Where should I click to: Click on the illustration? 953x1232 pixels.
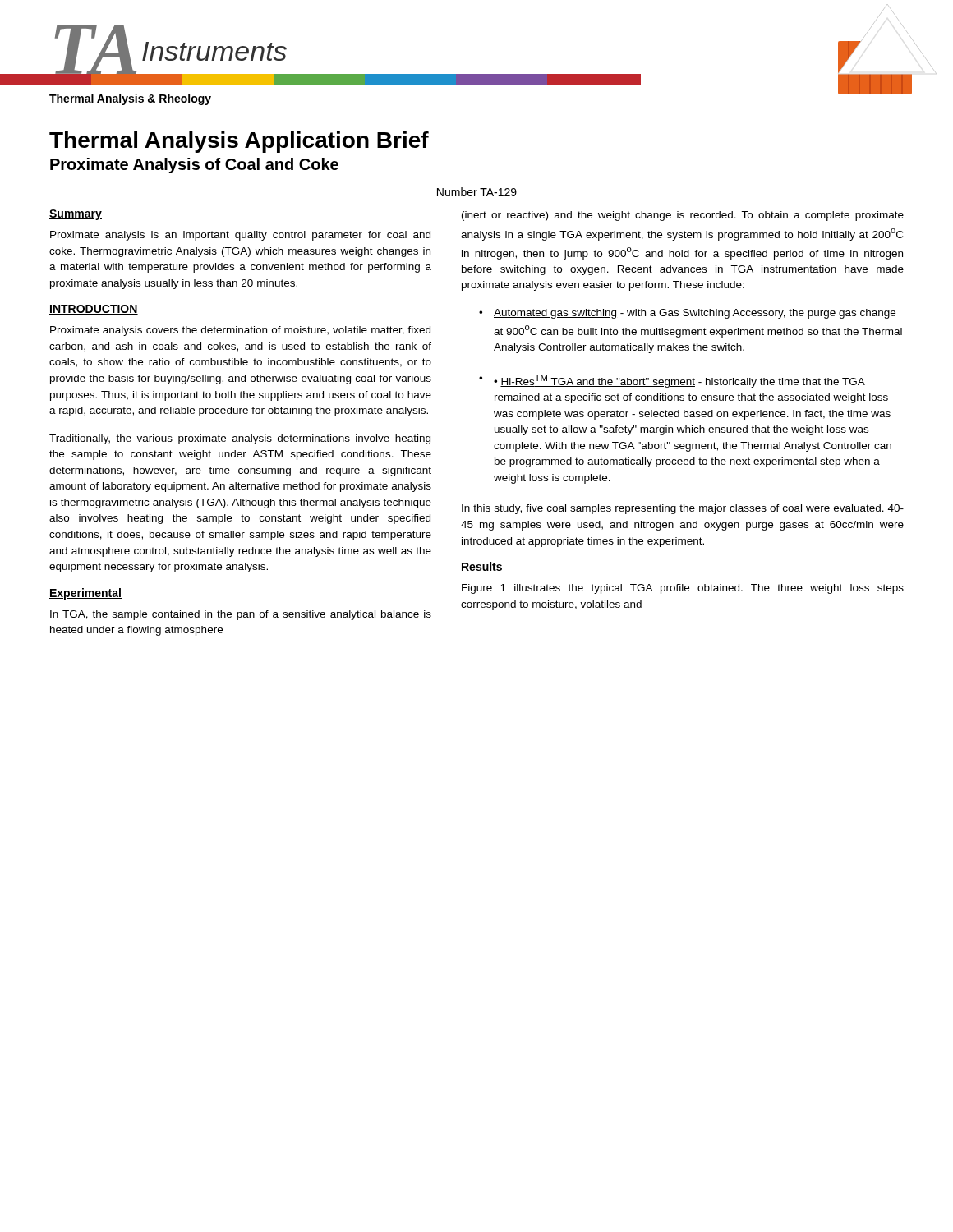coord(846,49)
